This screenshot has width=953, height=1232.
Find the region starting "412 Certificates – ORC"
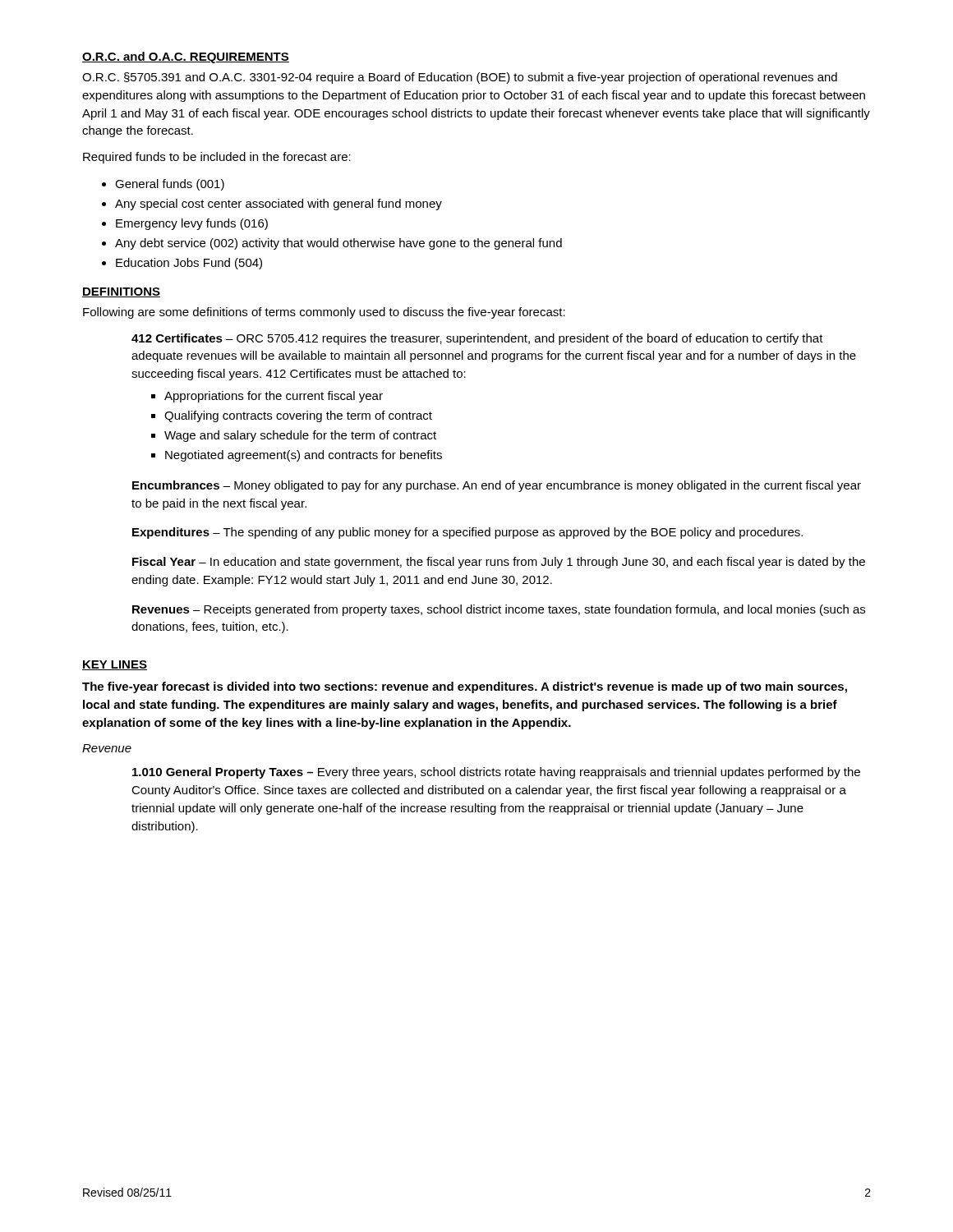(477, 339)
